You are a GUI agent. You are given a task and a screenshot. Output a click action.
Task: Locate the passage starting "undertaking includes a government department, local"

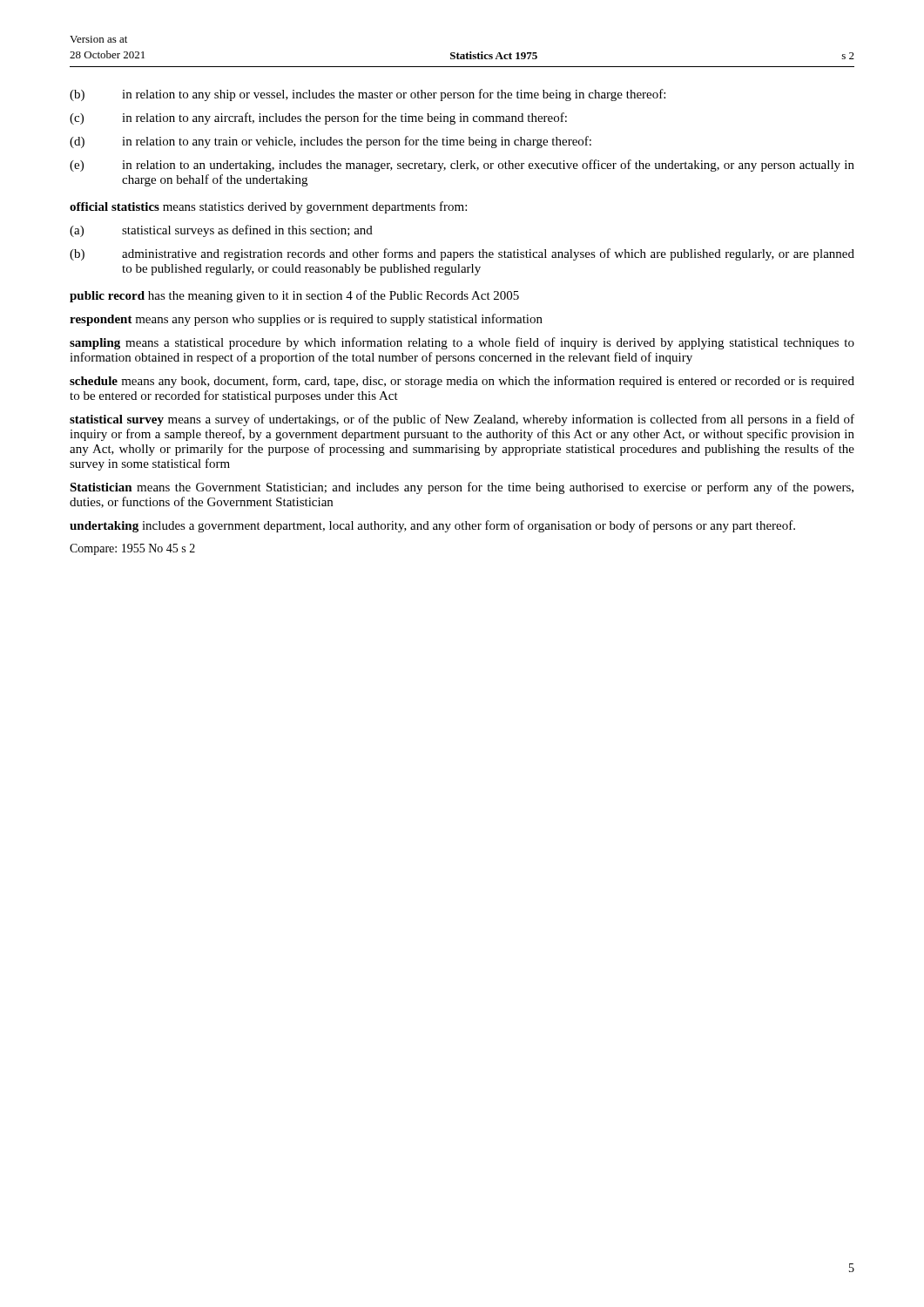pos(433,525)
